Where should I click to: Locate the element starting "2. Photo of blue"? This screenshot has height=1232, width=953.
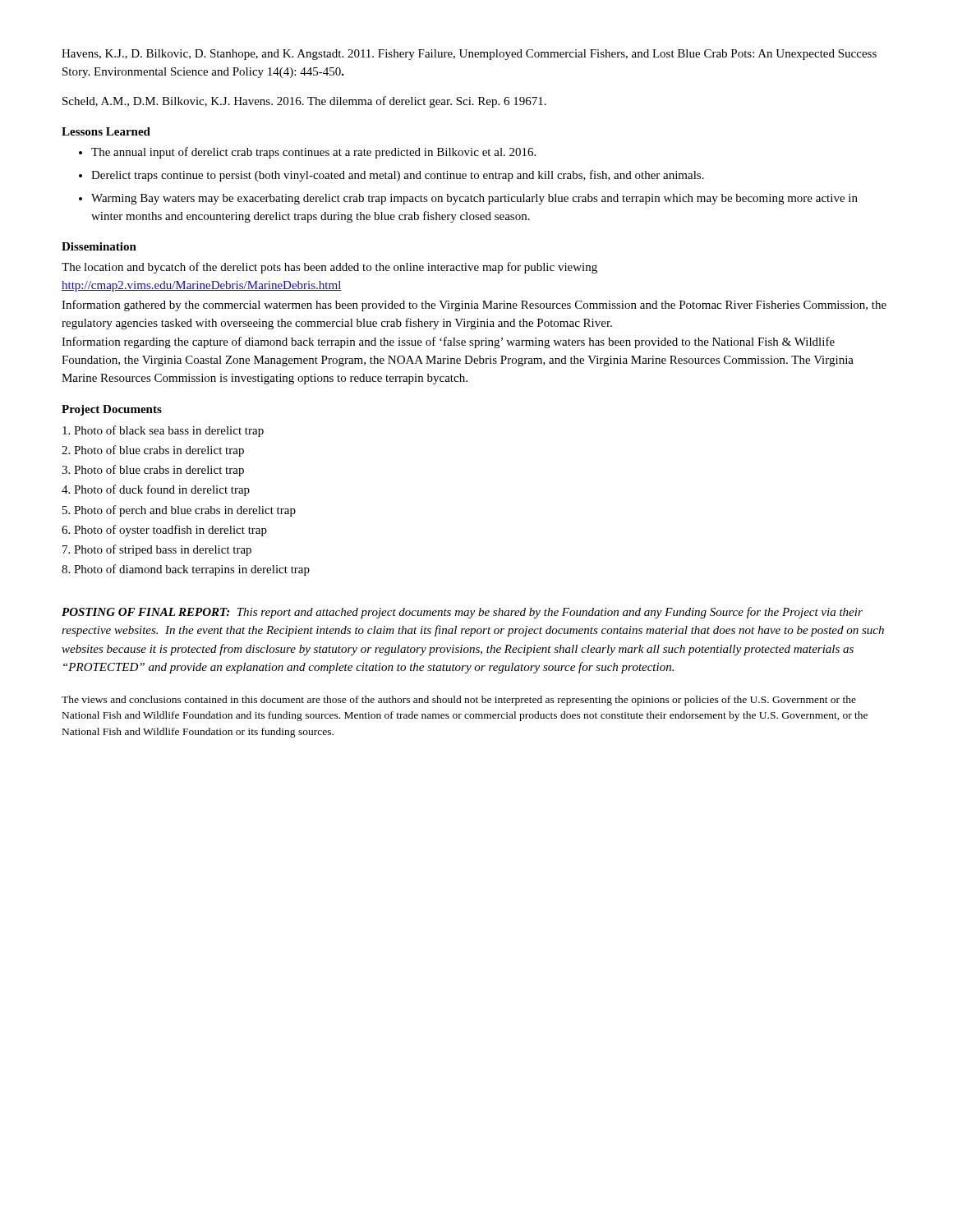[x=153, y=450]
